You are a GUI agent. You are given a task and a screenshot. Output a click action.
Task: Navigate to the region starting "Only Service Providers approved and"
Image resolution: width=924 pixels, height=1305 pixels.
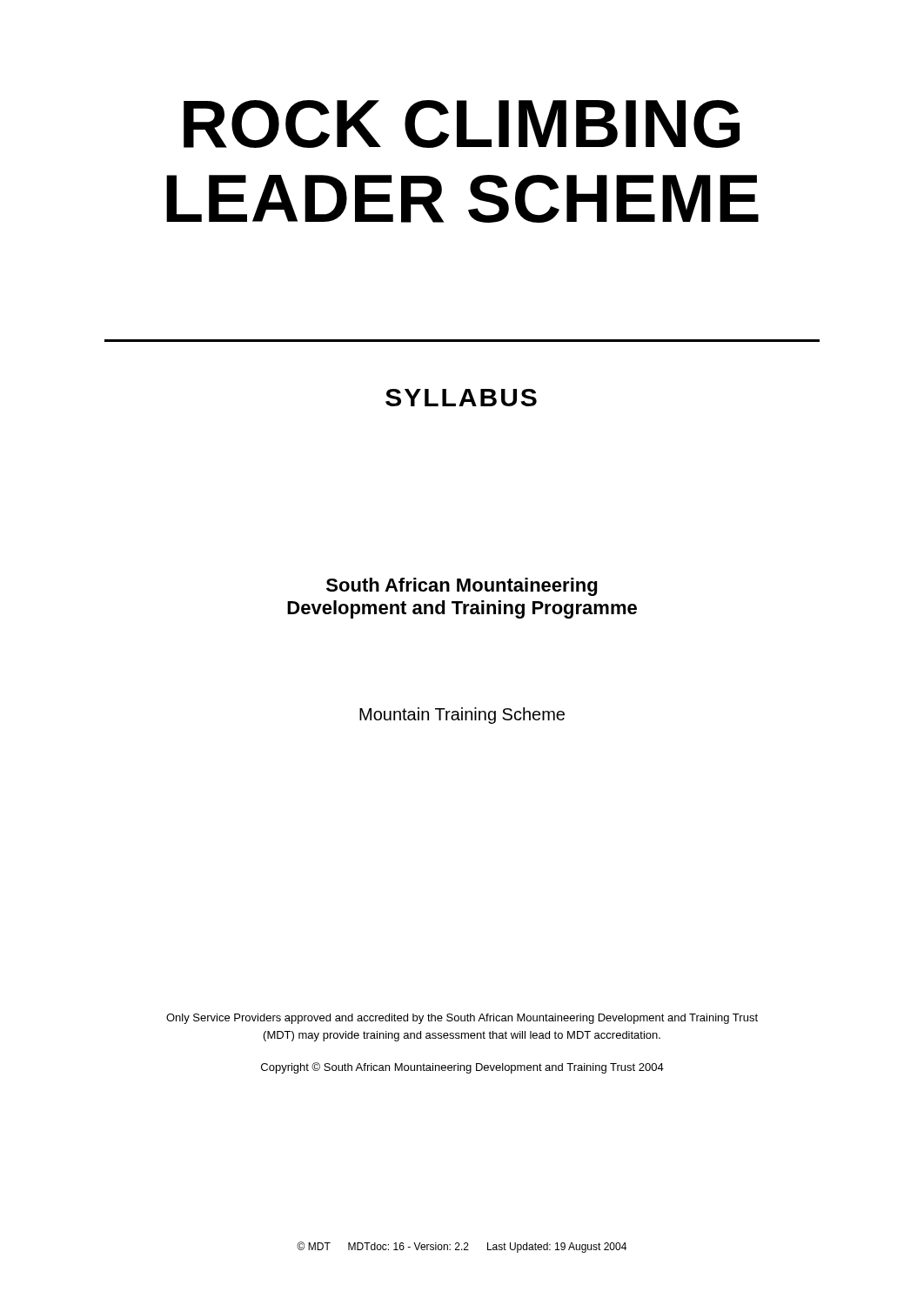coord(462,1026)
